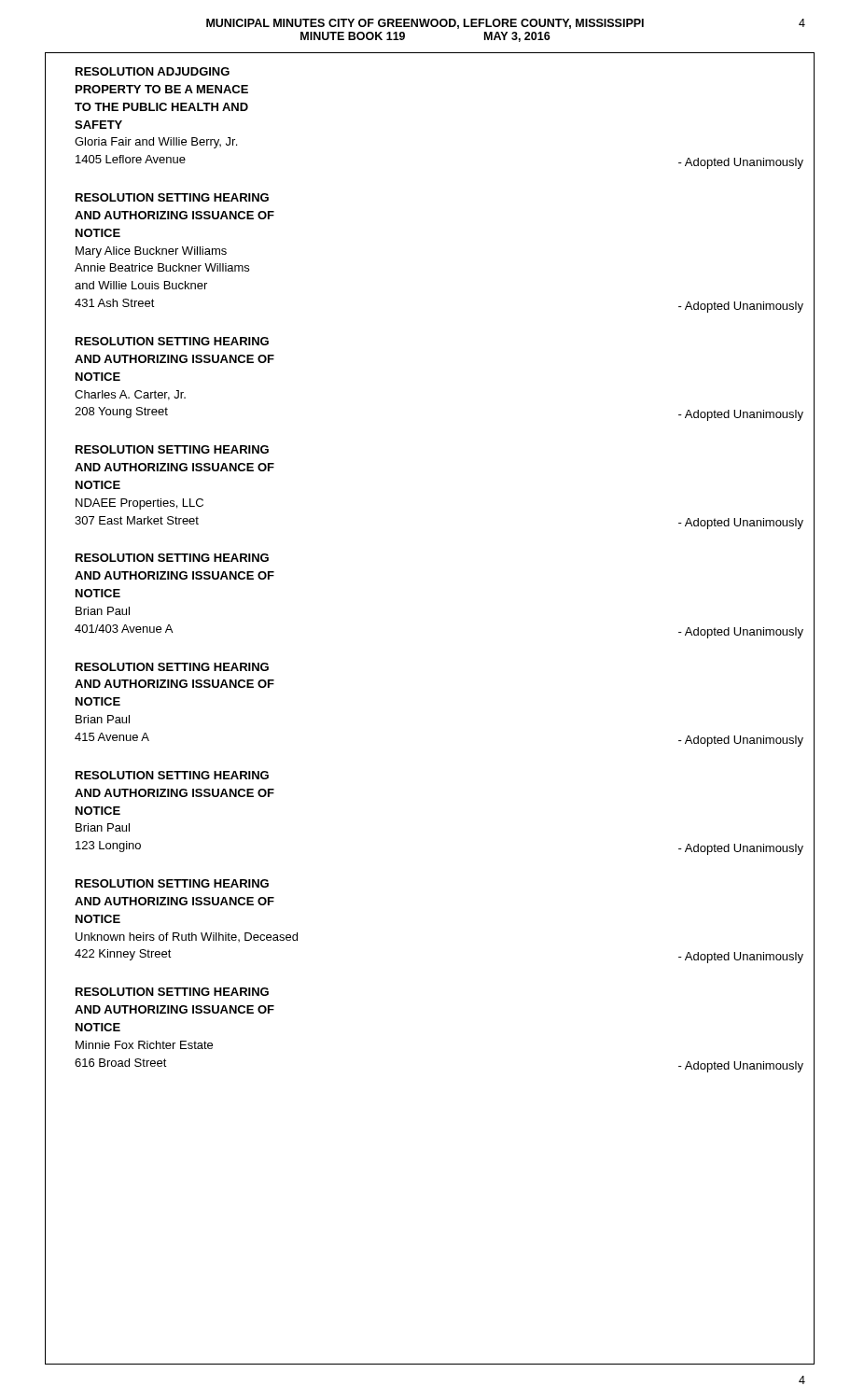Find the list item that reads "RESOLUTION SETTING HEARINGAND AUTHORIZING ISSUANCE OFNOTICE Brian Paul401/403"
Screen dimensions: 1400x850
pyautogui.click(x=172, y=558)
